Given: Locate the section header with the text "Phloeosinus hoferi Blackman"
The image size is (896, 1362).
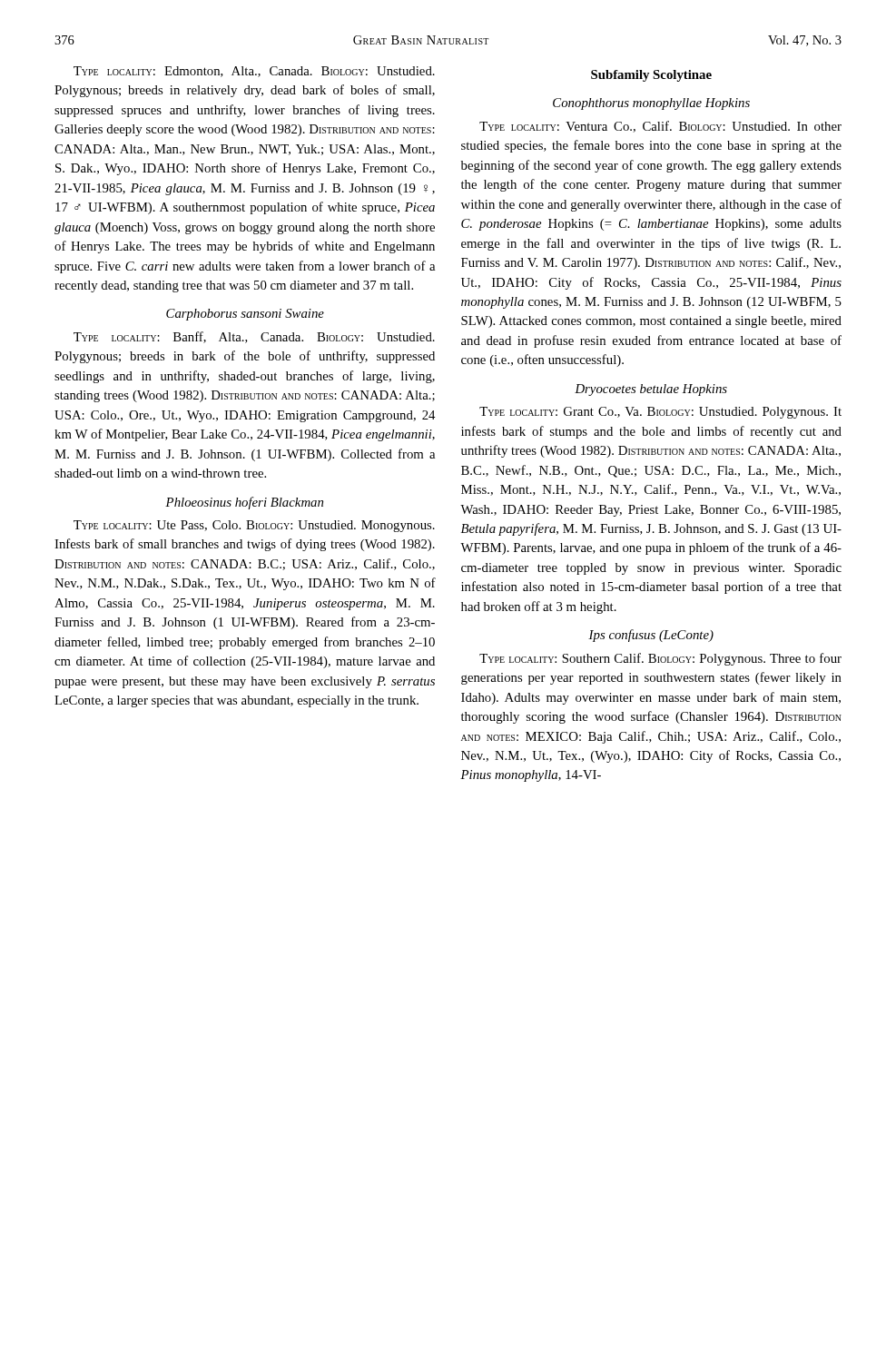Looking at the screenshot, I should [x=245, y=502].
